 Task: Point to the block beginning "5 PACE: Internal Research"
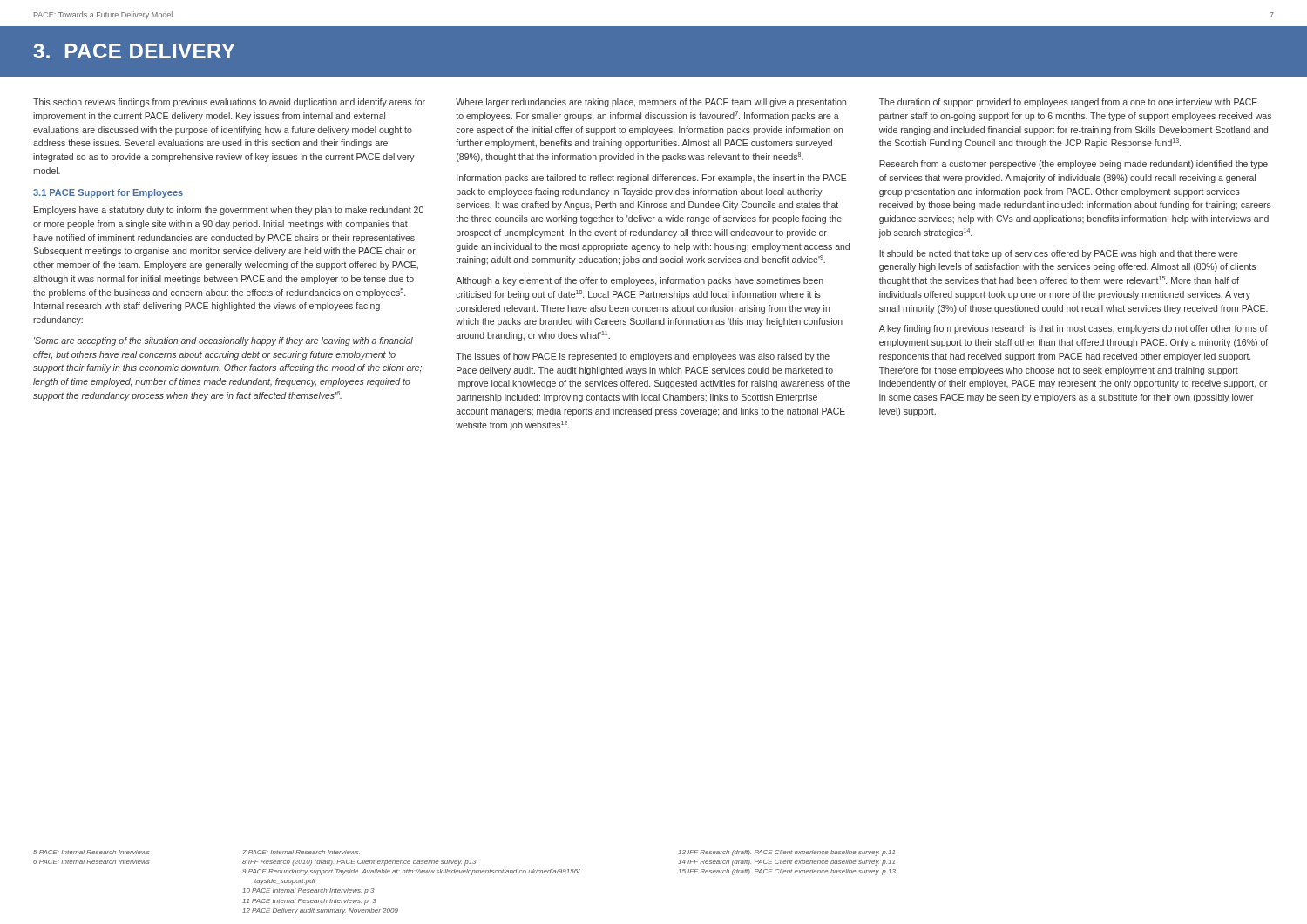90,853
